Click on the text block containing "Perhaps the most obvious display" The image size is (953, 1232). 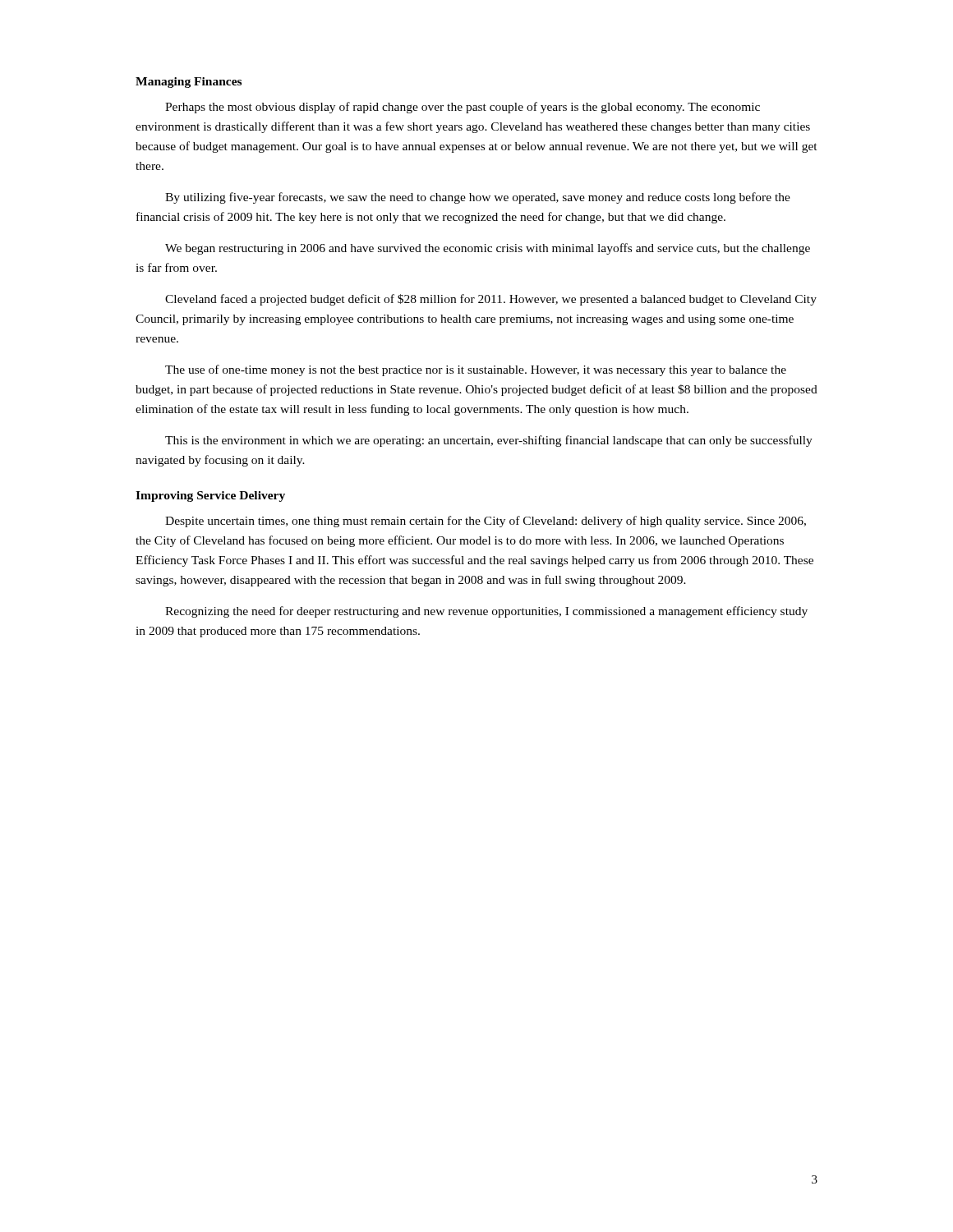tap(476, 136)
